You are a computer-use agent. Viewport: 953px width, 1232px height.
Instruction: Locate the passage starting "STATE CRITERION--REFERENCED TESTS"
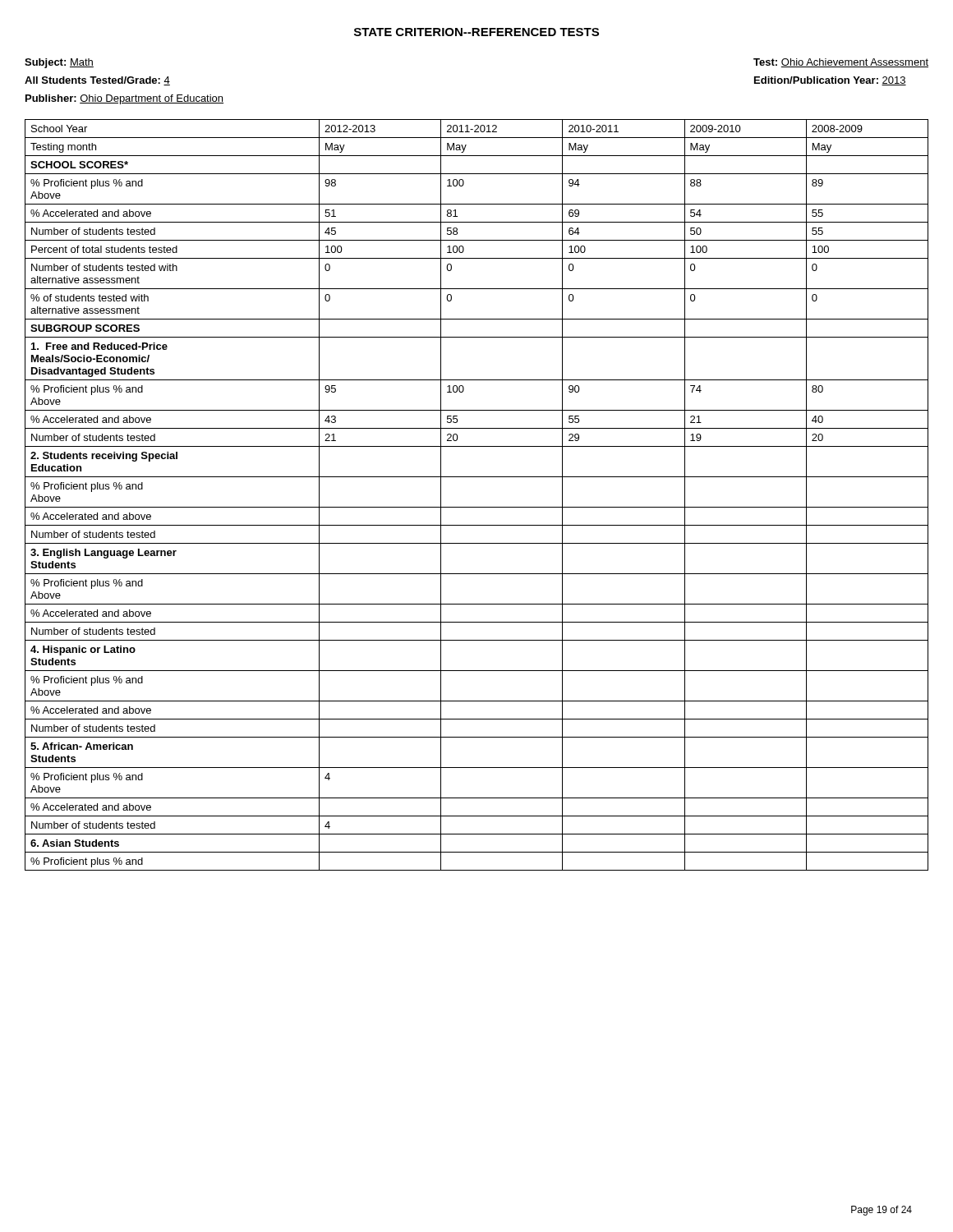tap(476, 32)
